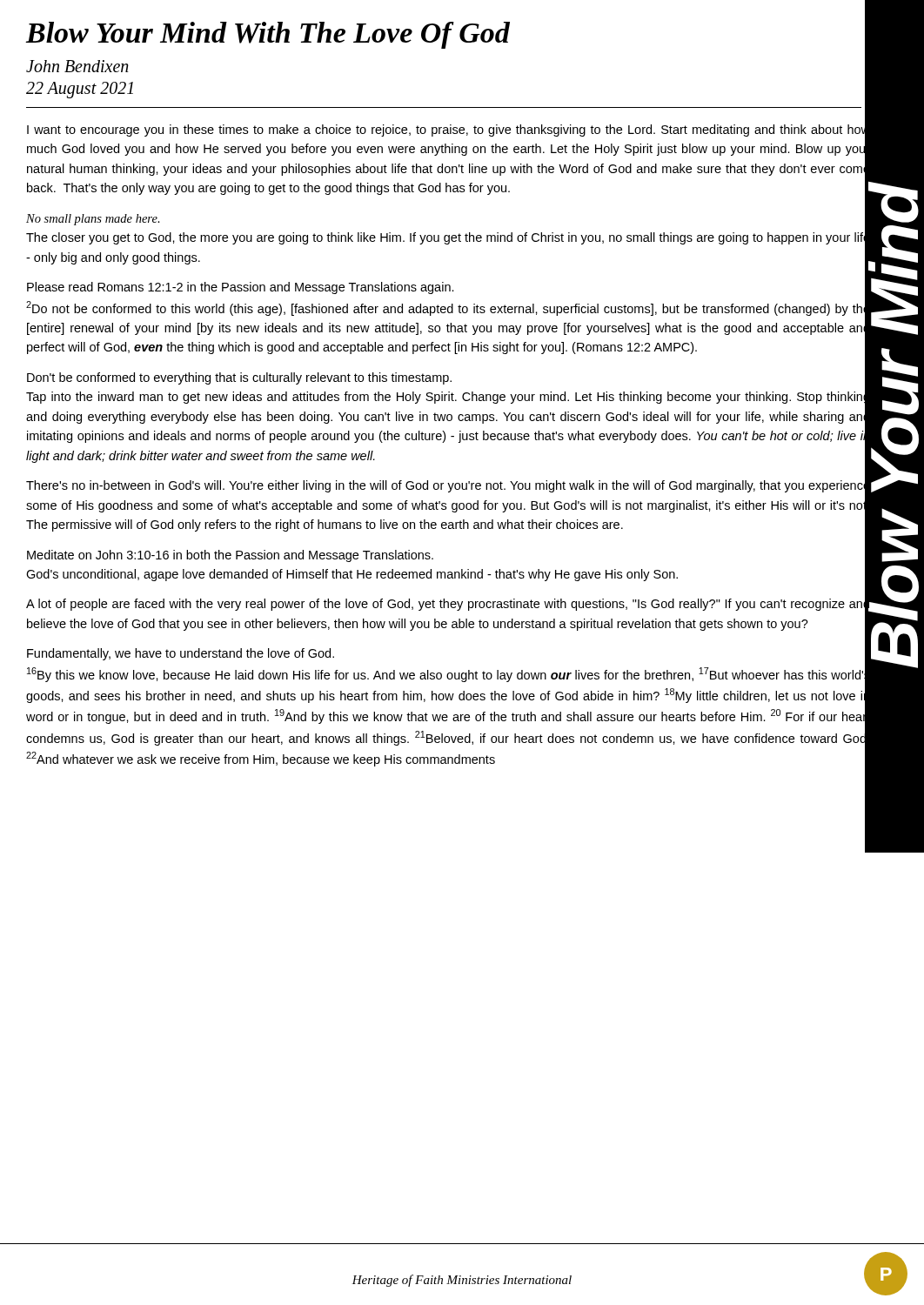Find the block starting "A lot of"
The width and height of the screenshot is (924, 1305).
tap(448, 614)
